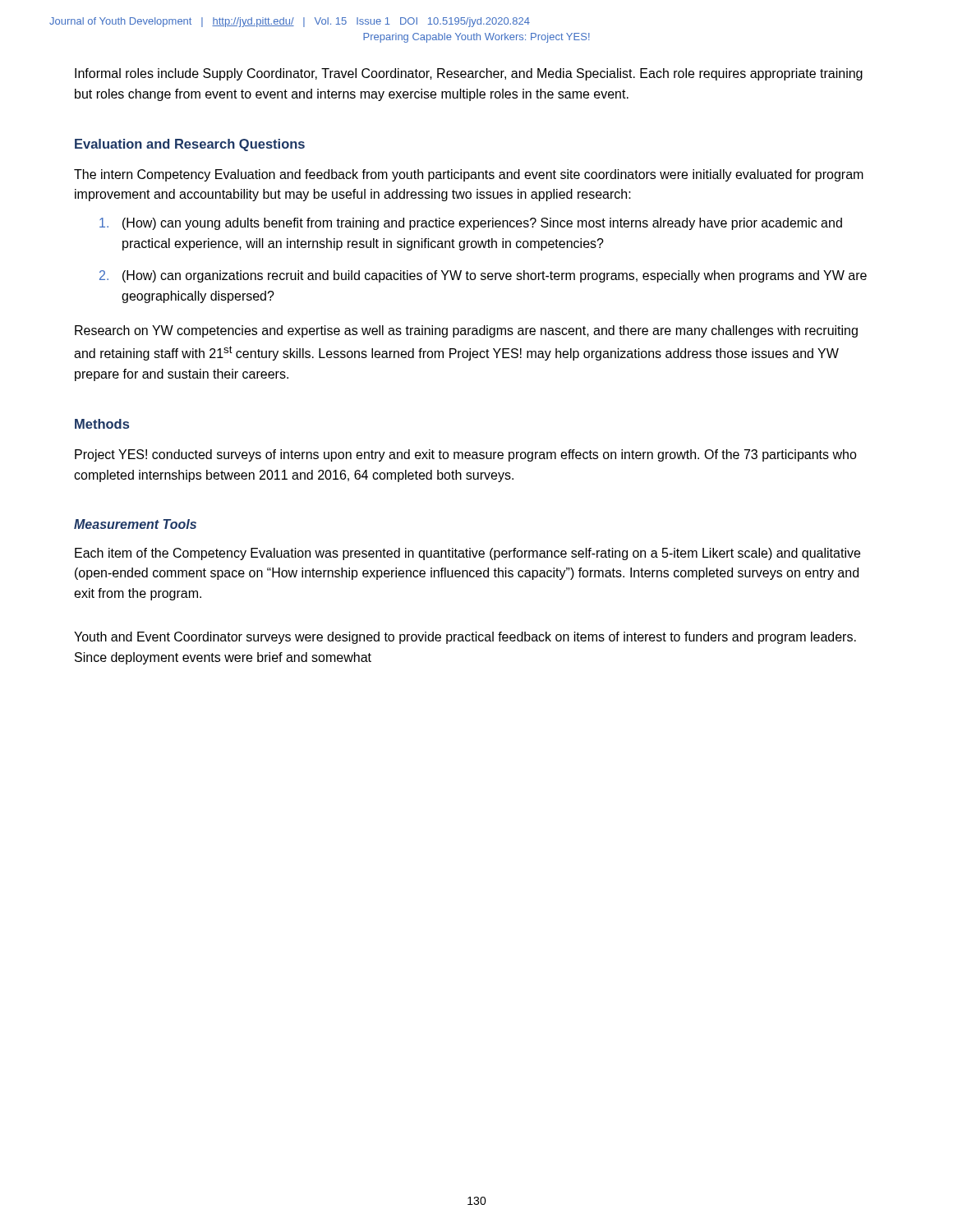The height and width of the screenshot is (1232, 953).
Task: Click on the text block that reads "Research on YW competencies and expertise"
Action: click(466, 353)
